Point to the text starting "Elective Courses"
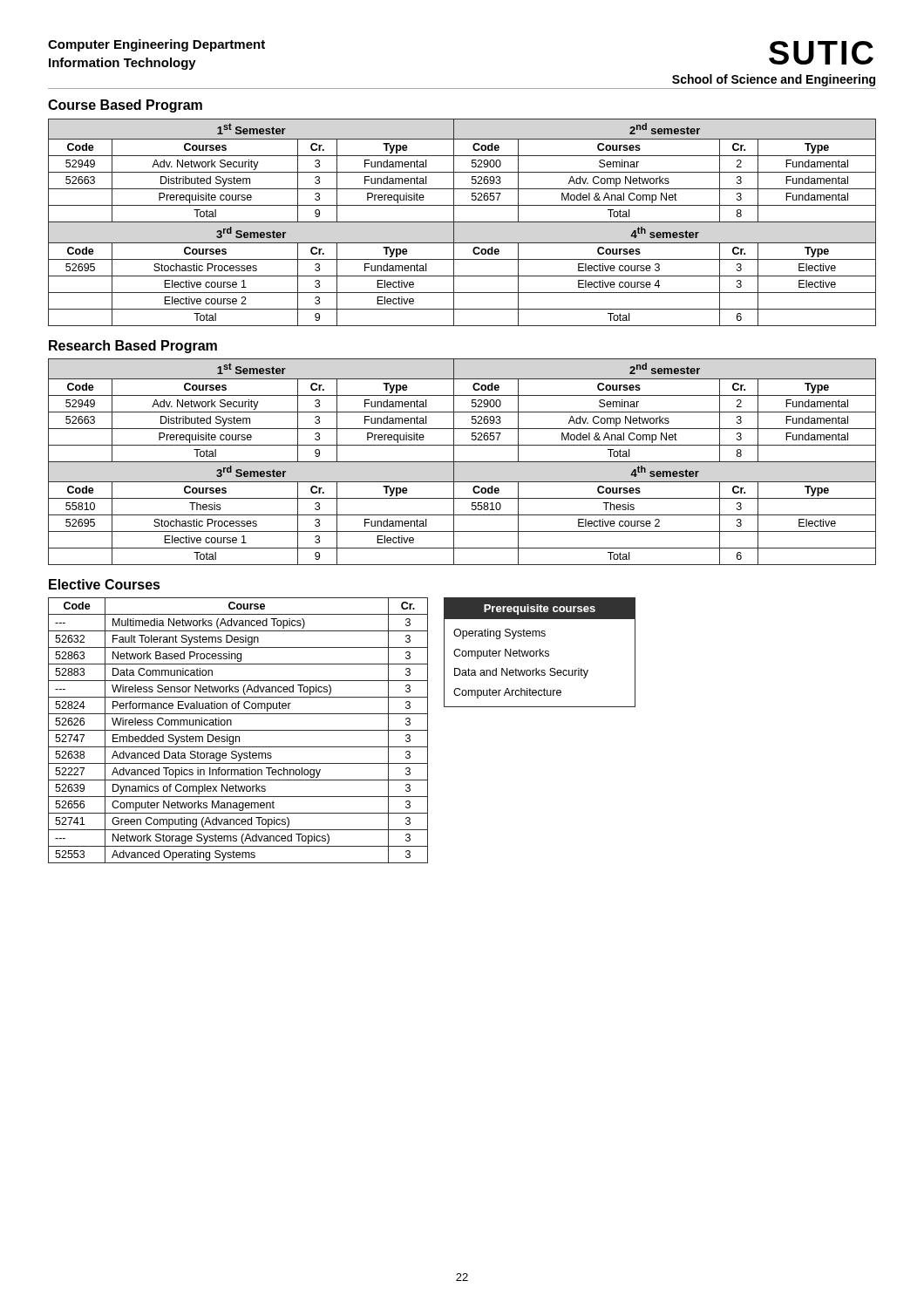This screenshot has height=1308, width=924. [104, 585]
